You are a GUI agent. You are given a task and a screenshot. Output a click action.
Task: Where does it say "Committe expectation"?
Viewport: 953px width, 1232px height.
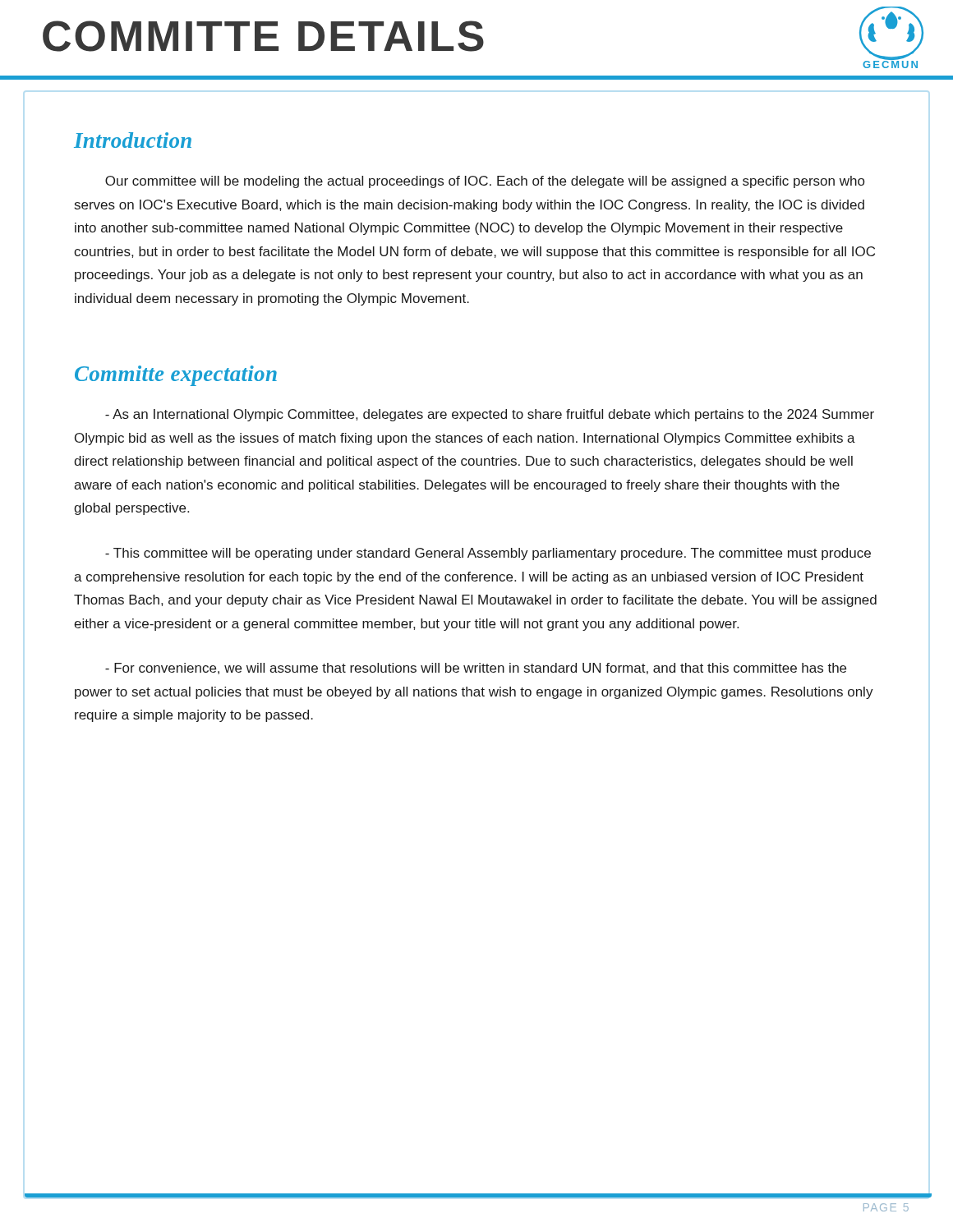[x=176, y=374]
